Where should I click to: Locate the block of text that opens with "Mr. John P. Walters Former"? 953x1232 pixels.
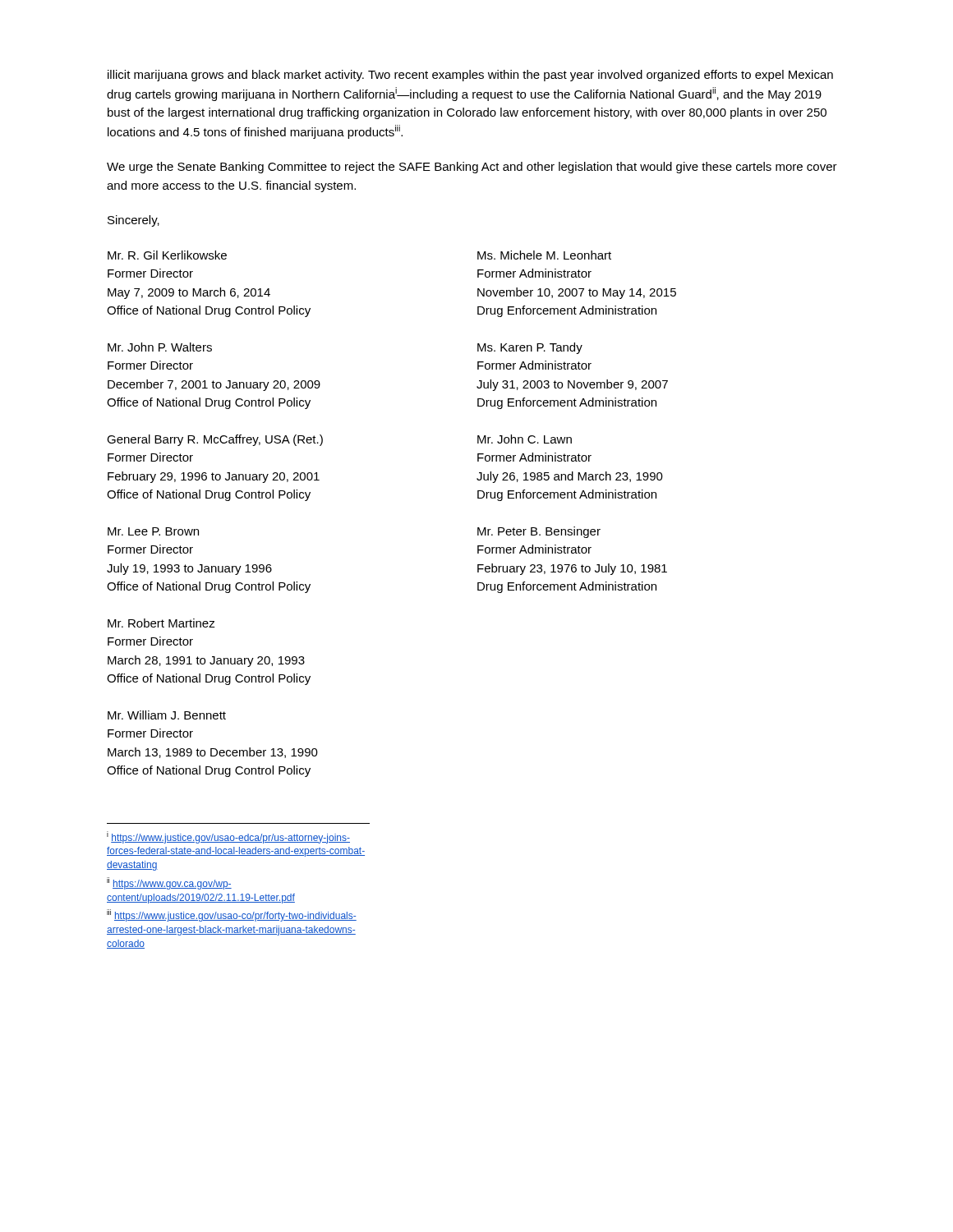[214, 374]
